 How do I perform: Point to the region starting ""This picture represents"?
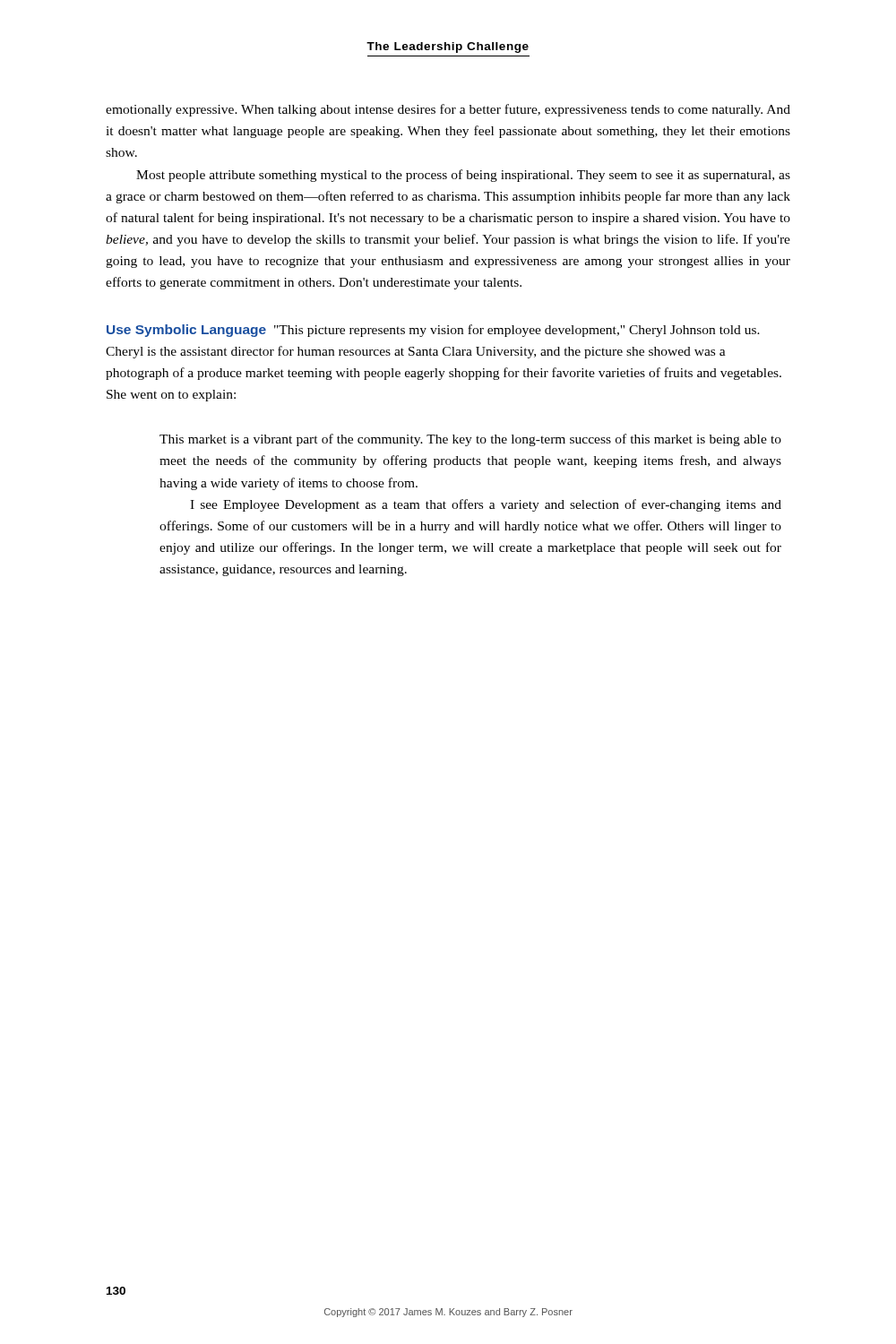[444, 361]
